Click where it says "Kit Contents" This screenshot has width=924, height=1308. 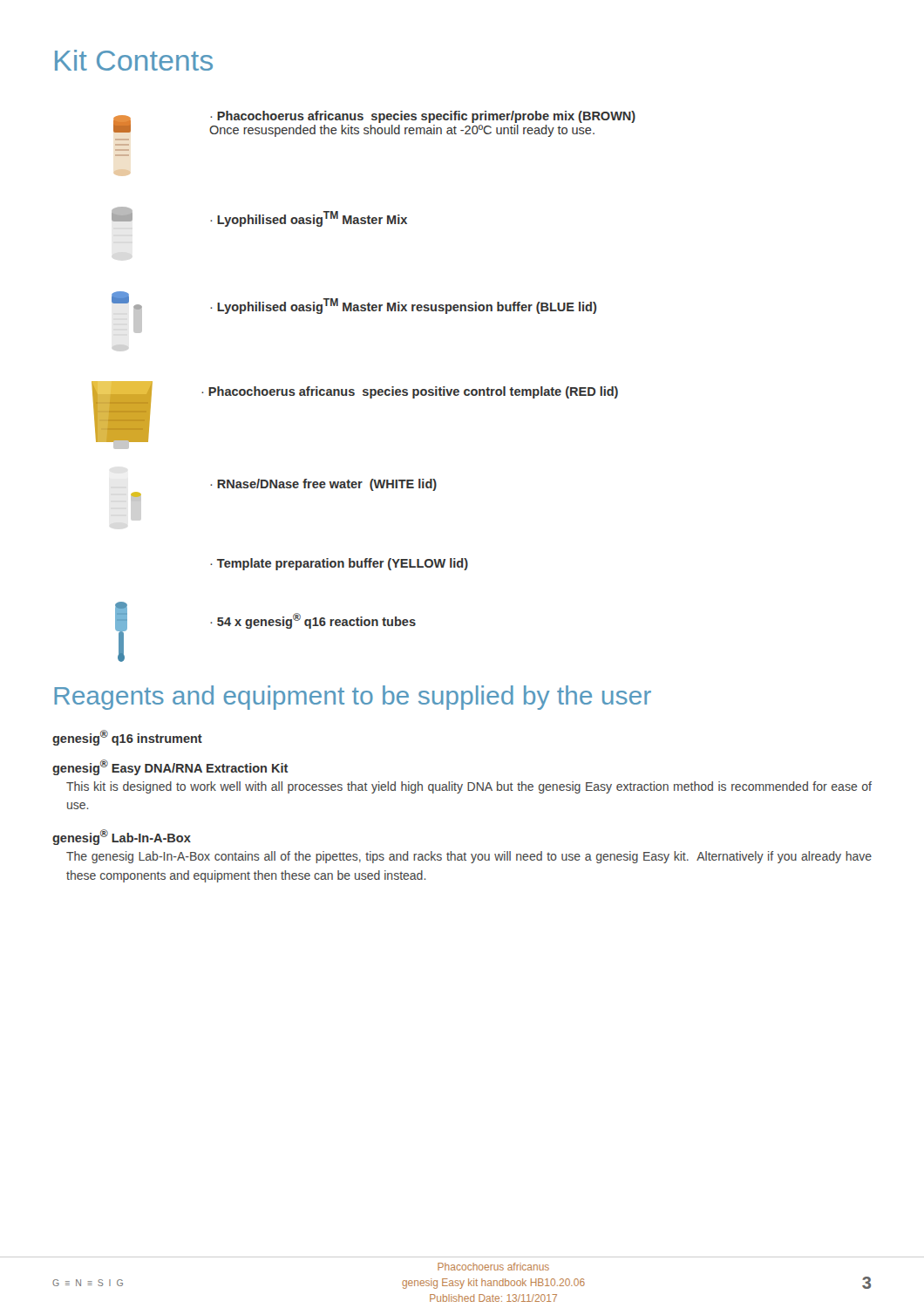point(133,60)
